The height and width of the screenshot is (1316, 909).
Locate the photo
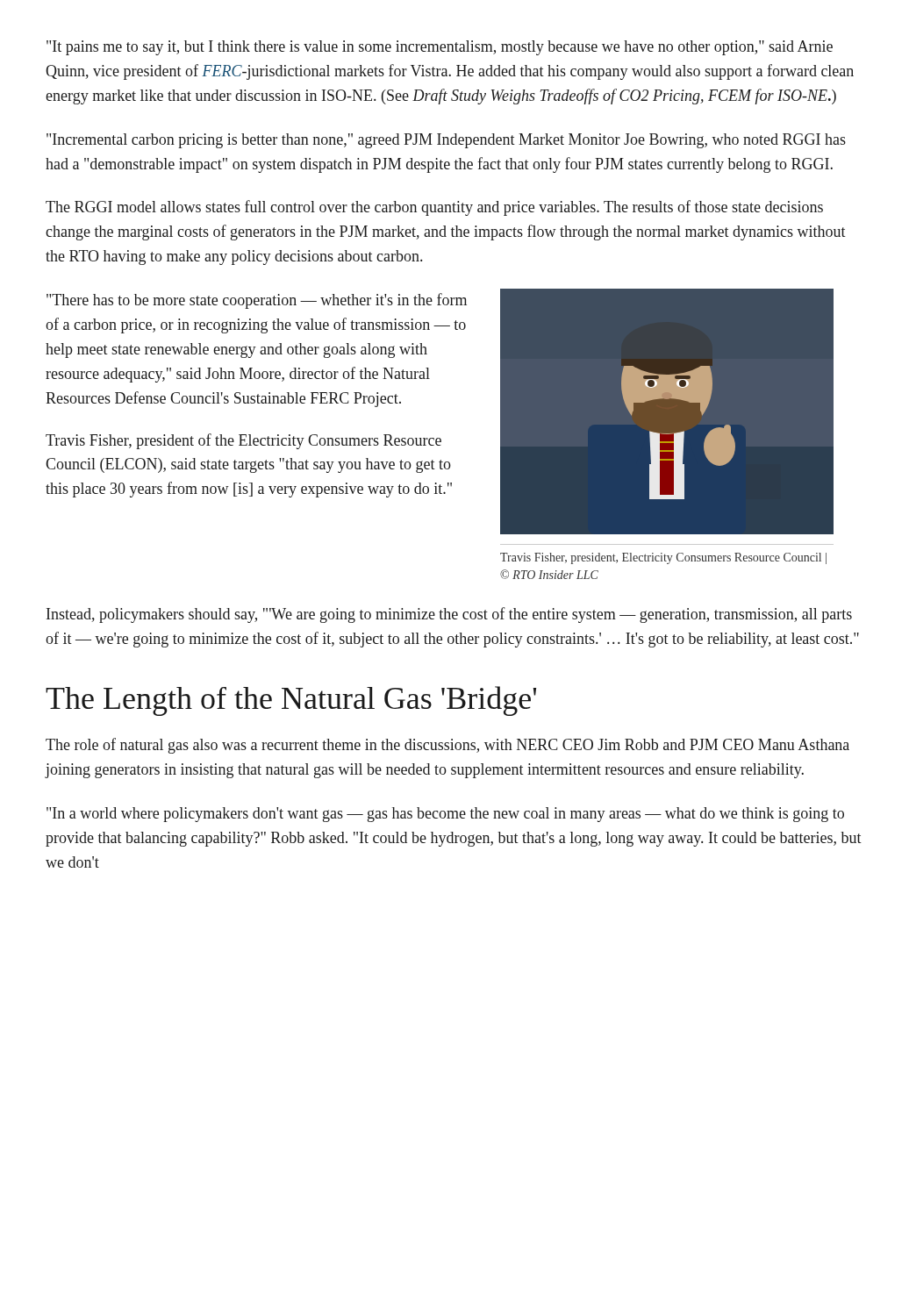[x=671, y=436]
